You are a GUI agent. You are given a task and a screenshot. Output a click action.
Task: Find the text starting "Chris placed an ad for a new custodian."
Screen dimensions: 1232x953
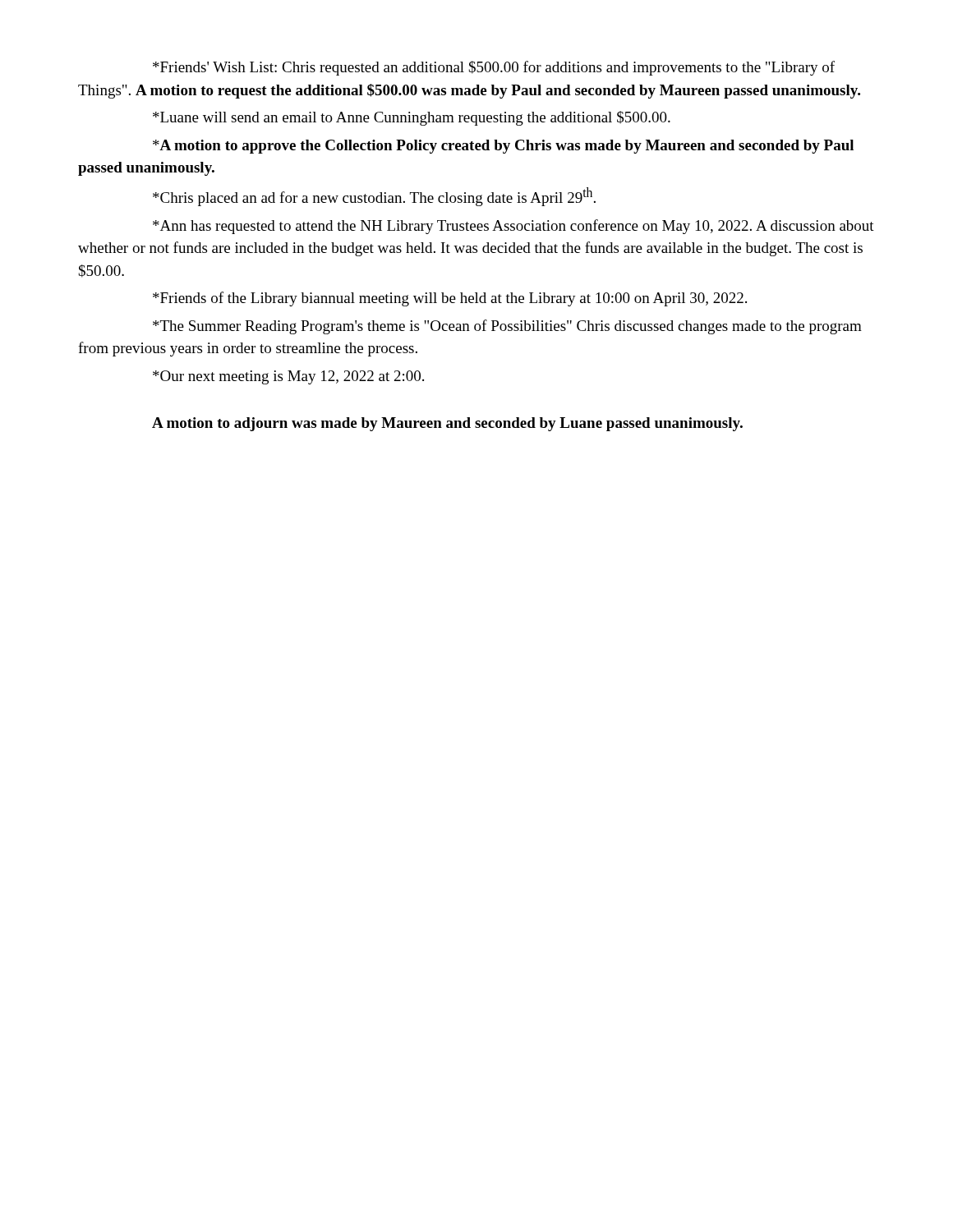pos(476,196)
